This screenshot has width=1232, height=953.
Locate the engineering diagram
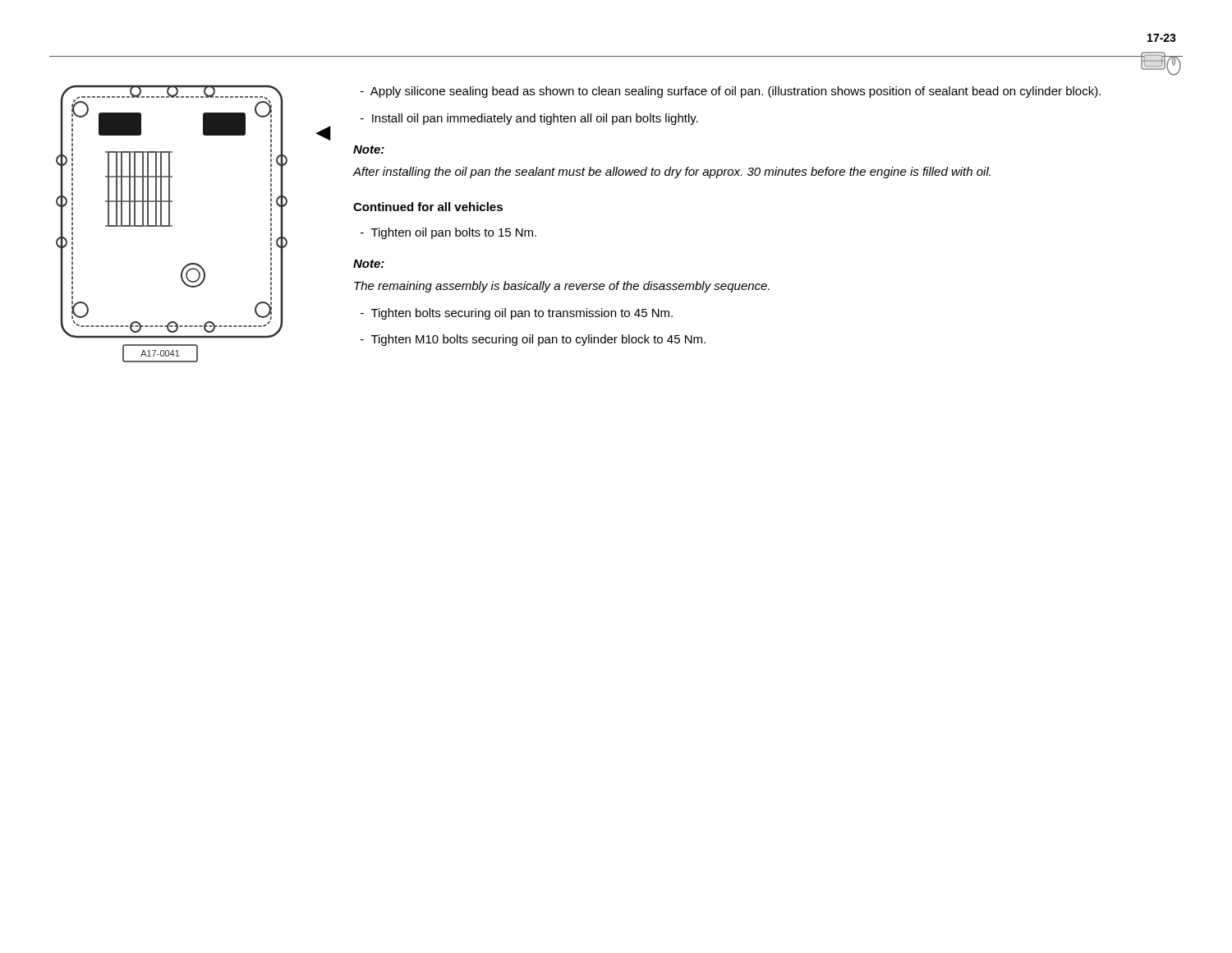pos(172,231)
